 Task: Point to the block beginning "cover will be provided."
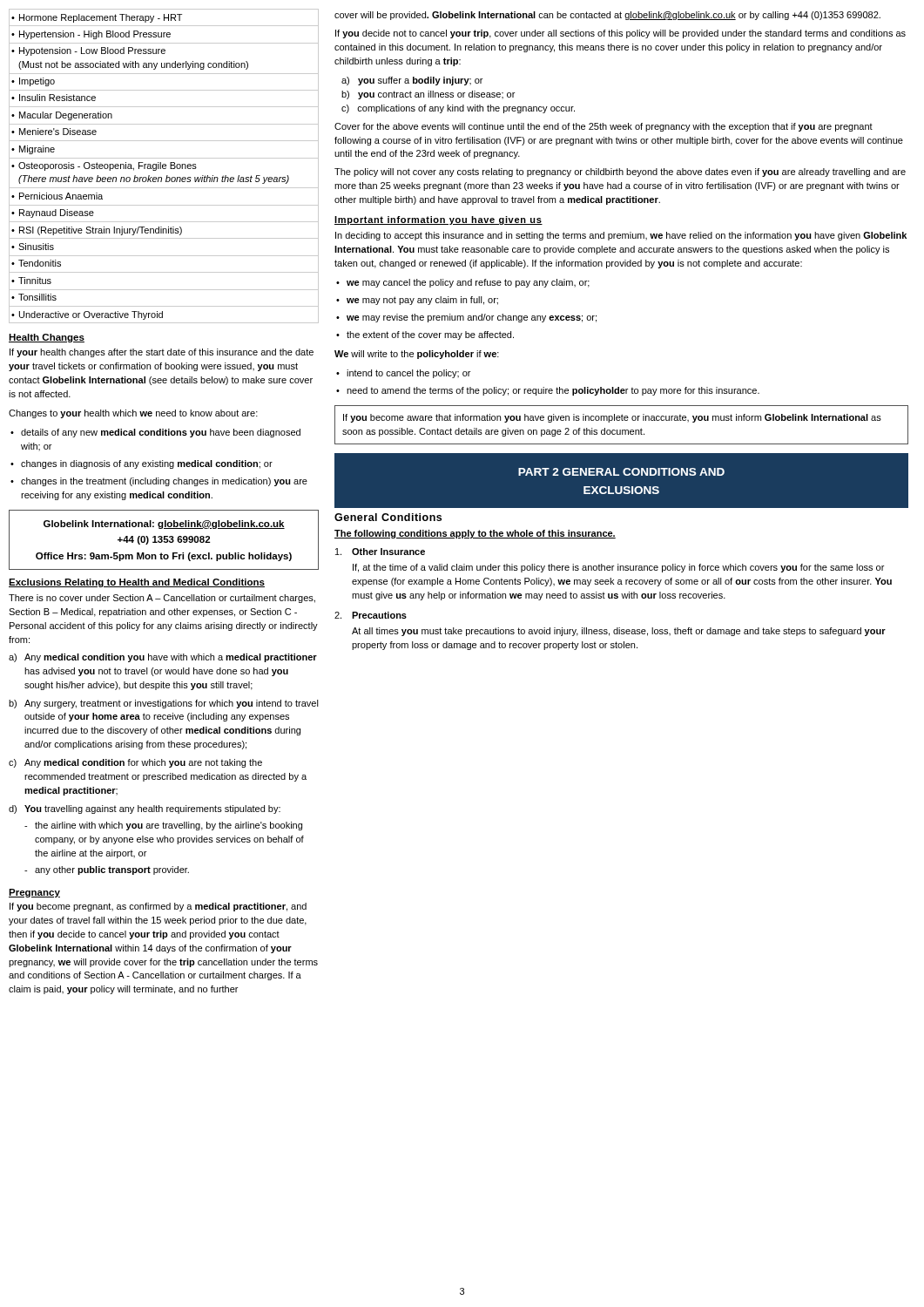coord(621,39)
